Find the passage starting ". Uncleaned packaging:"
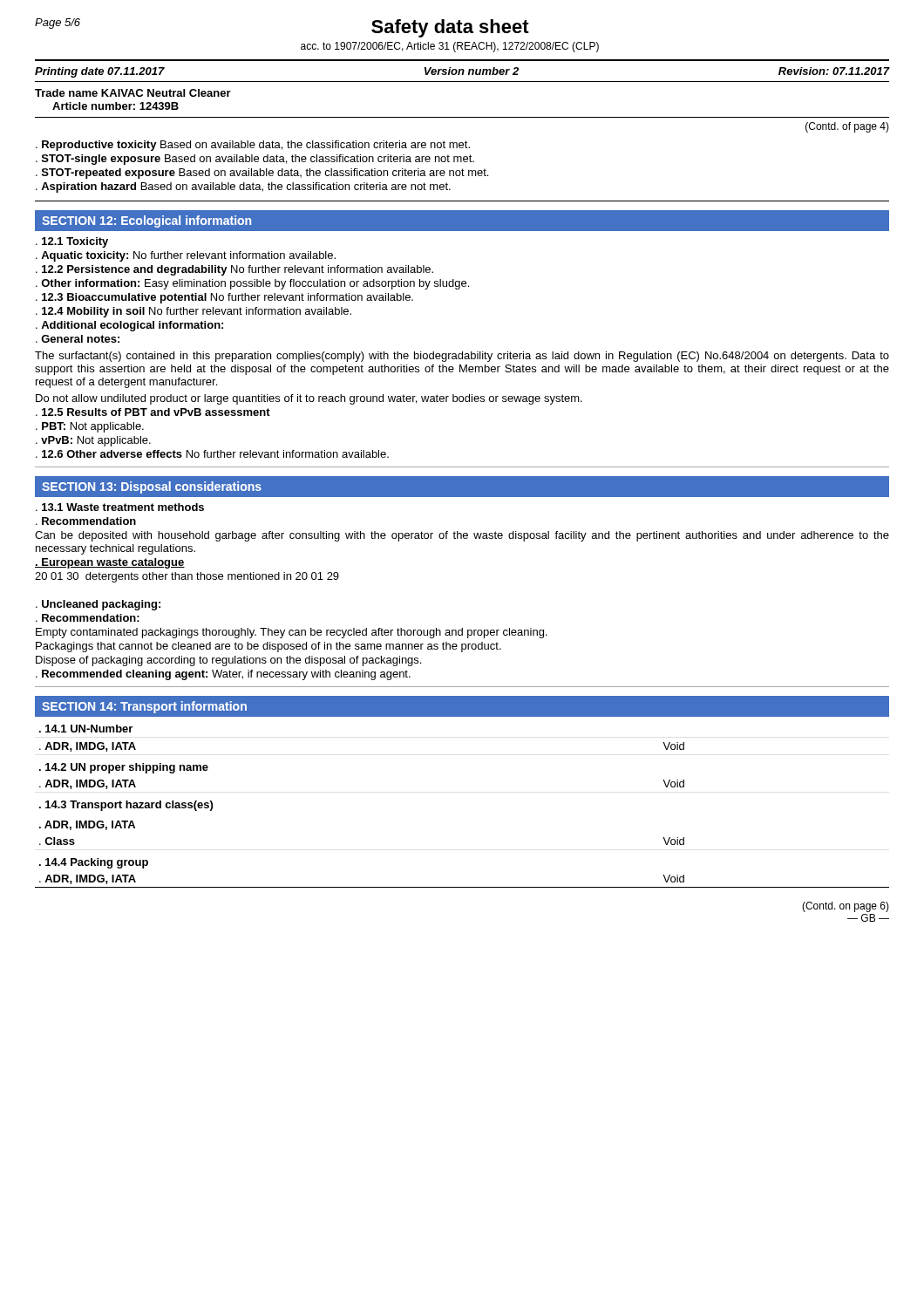 click(x=98, y=605)
